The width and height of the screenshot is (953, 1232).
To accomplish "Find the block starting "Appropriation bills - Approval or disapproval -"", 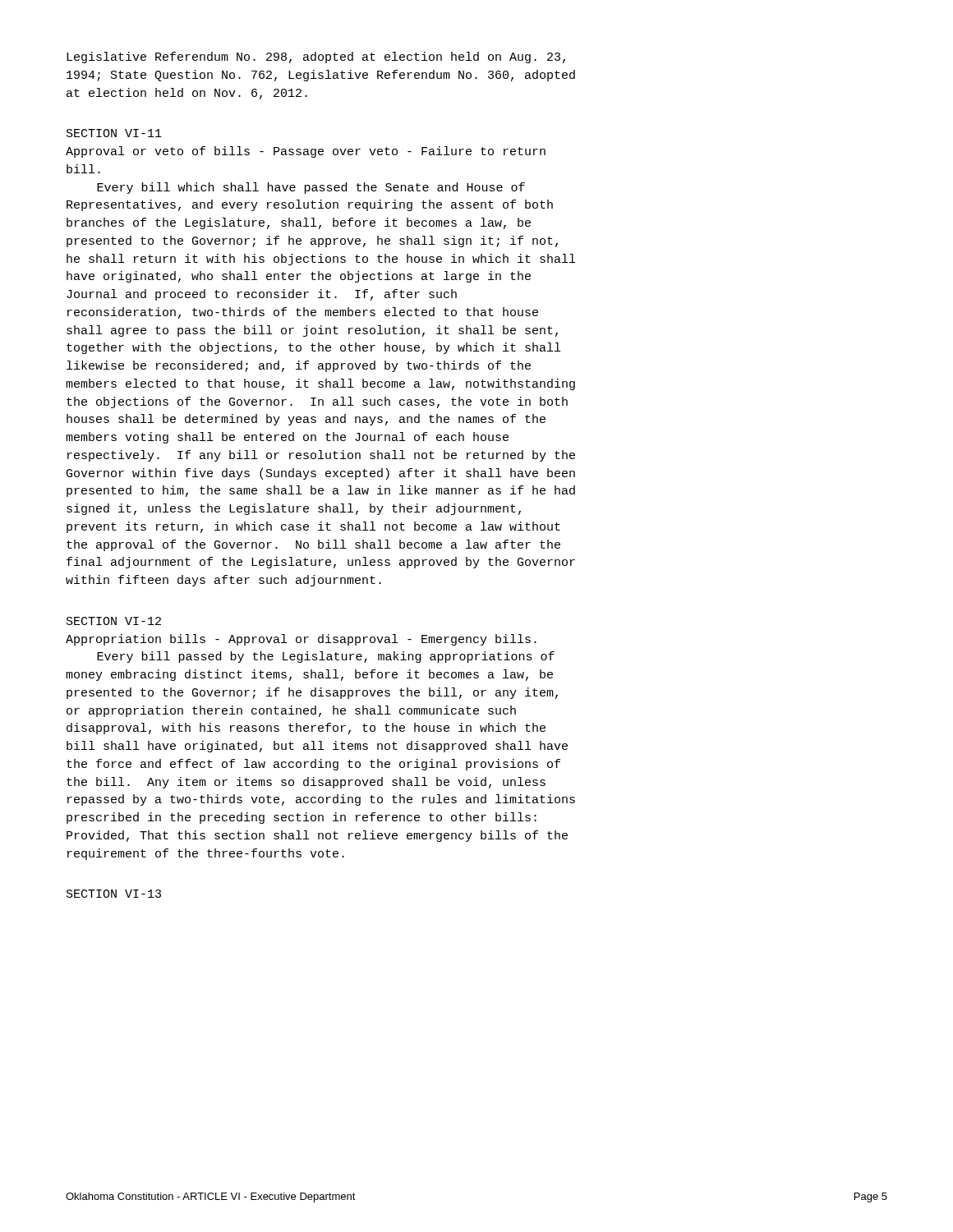I will coord(302,640).
